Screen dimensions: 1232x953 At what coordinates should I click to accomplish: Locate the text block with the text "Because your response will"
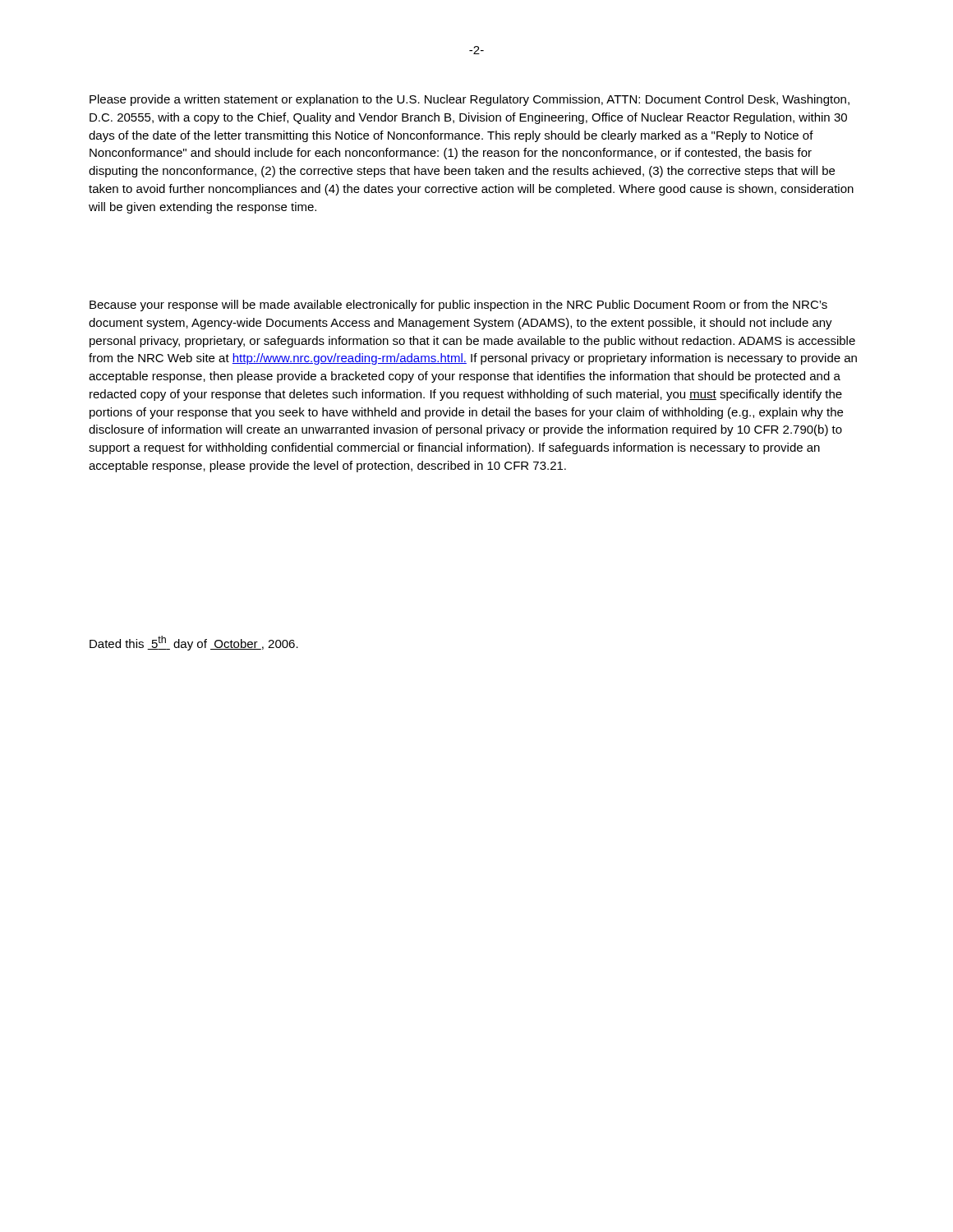pos(473,385)
